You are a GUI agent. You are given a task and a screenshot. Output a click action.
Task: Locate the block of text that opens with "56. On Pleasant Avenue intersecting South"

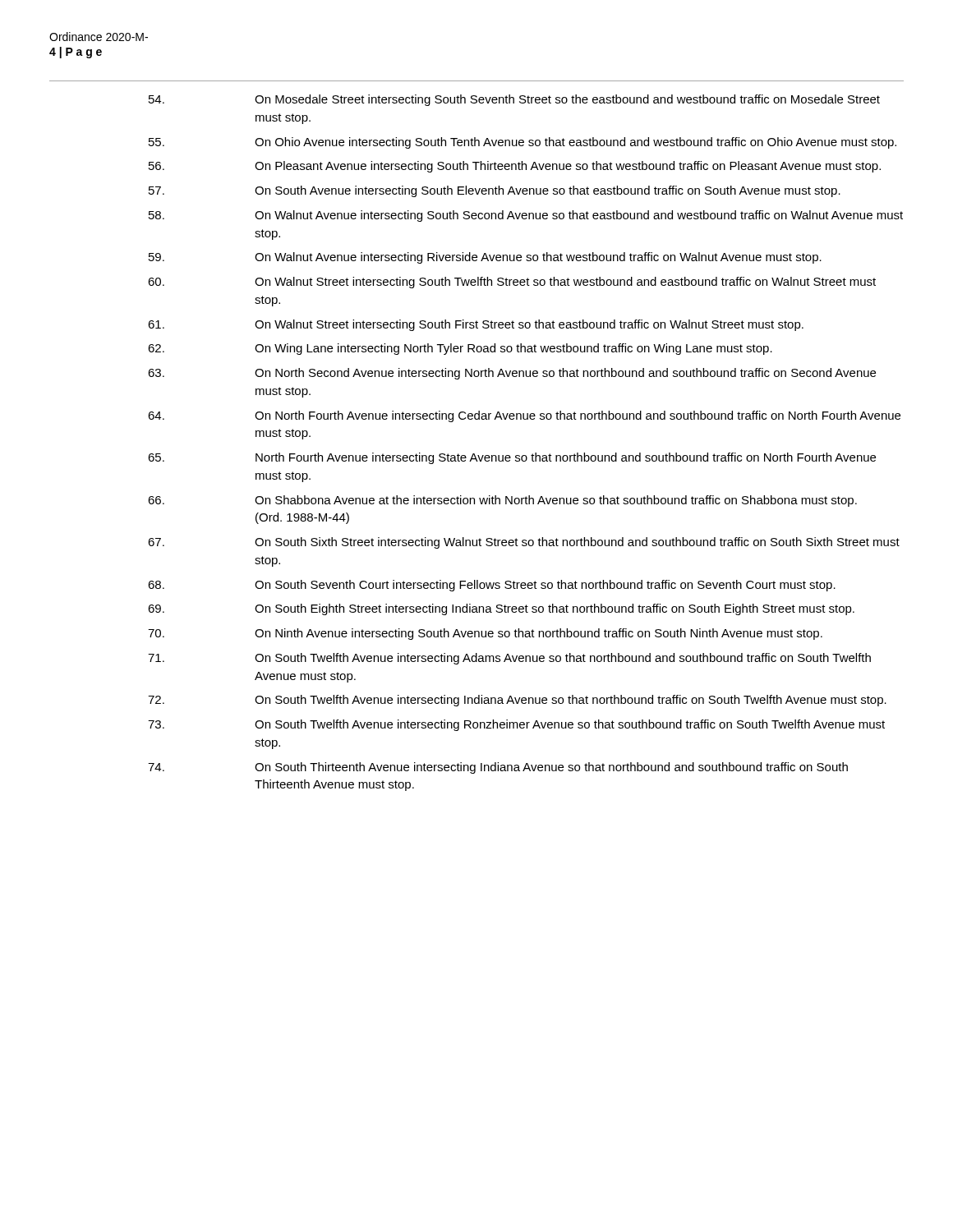[476, 166]
